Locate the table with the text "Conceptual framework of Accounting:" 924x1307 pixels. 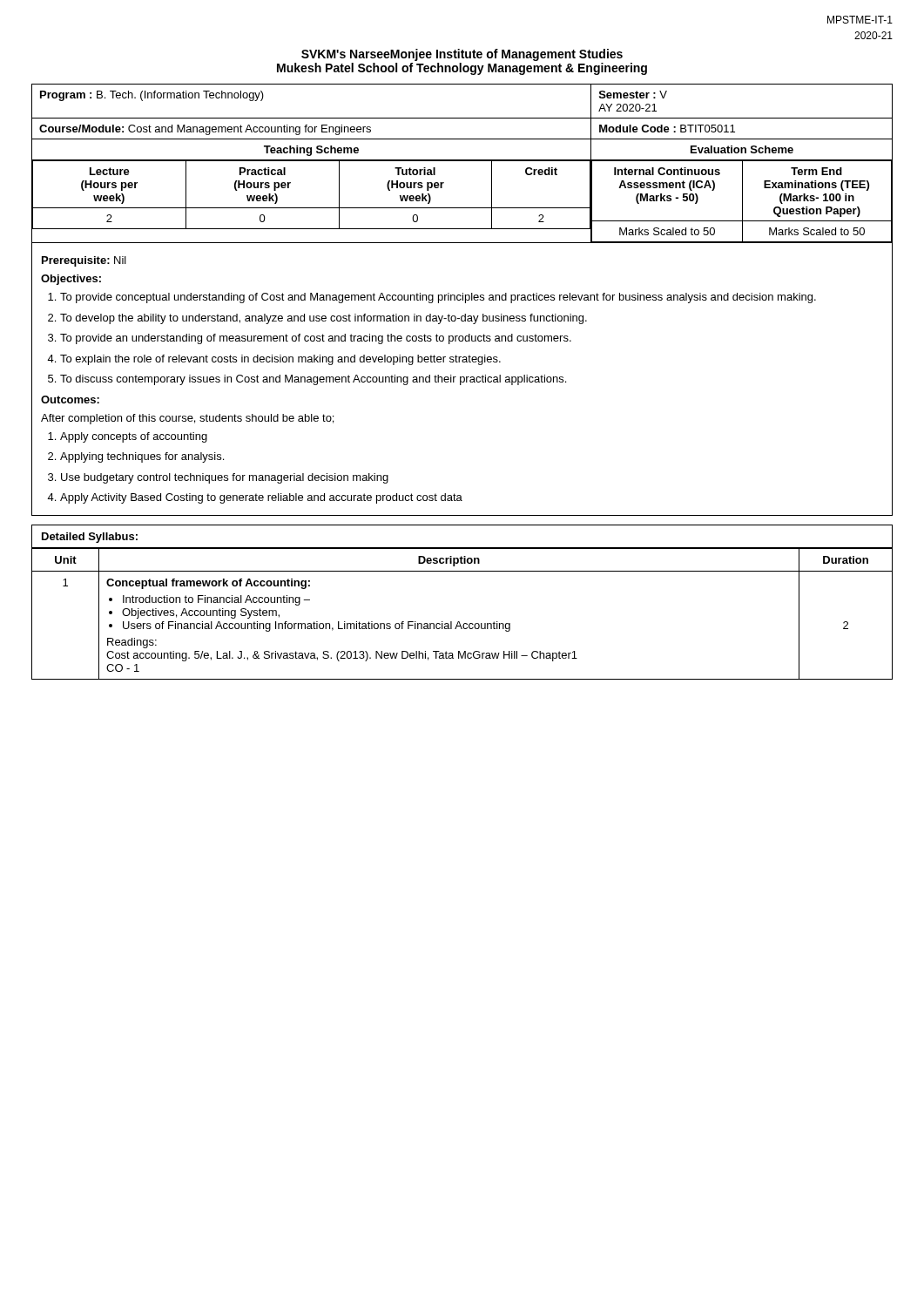pyautogui.click(x=462, y=613)
